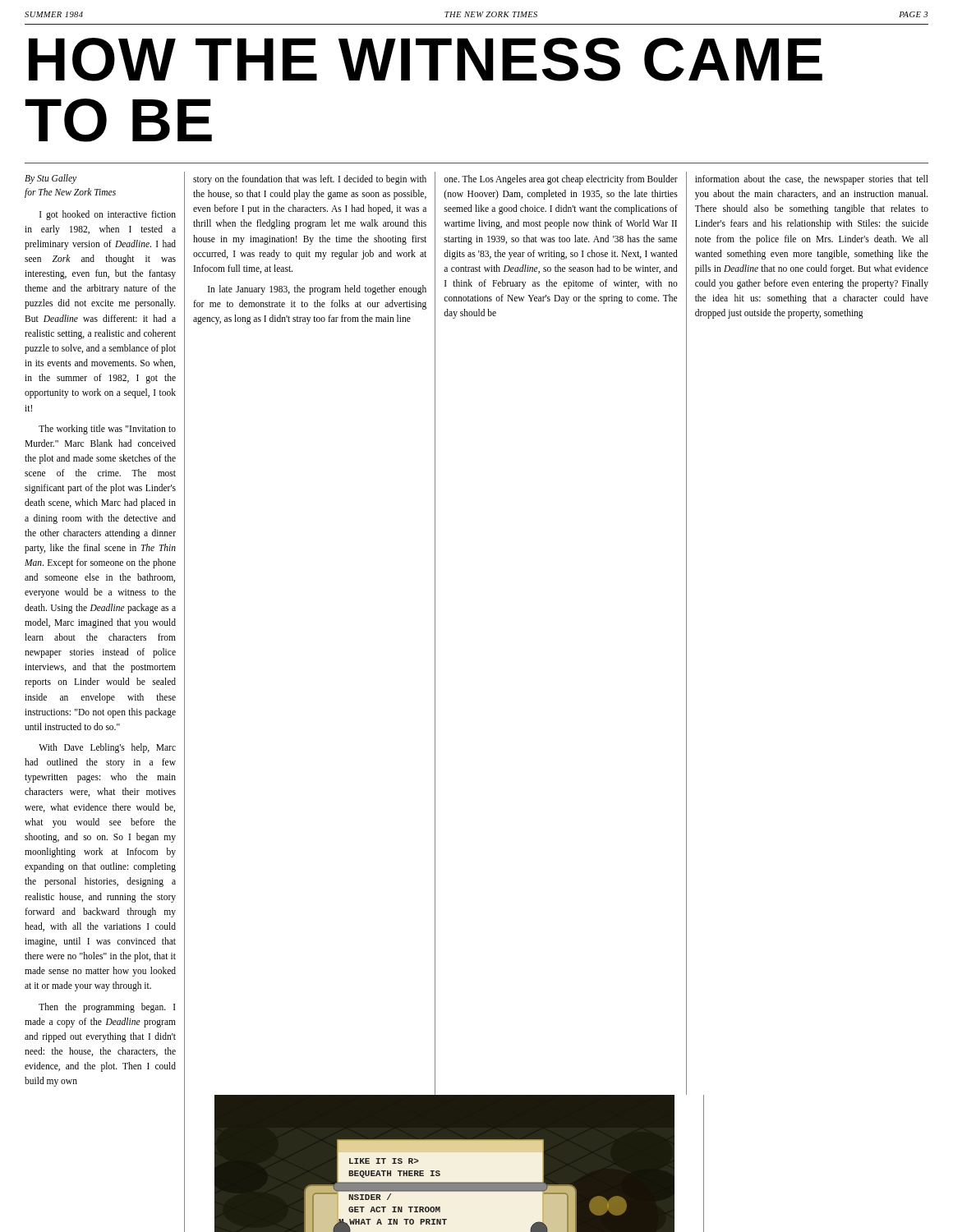The height and width of the screenshot is (1232, 953).
Task: Click the passage that begins "story on the foundation"
Action: pyautogui.click(x=310, y=249)
